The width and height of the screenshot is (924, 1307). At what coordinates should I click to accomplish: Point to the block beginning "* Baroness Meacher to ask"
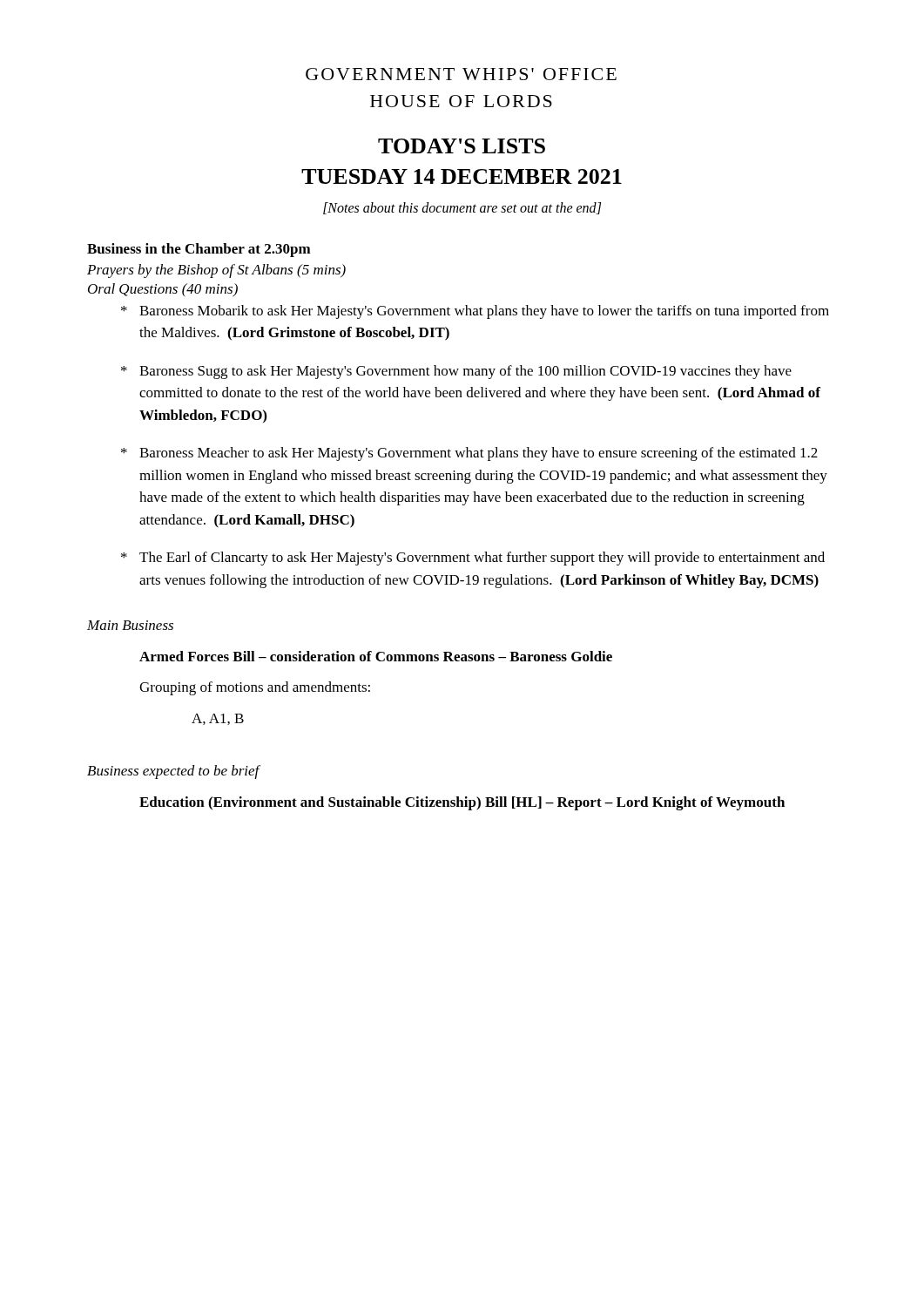click(483, 485)
